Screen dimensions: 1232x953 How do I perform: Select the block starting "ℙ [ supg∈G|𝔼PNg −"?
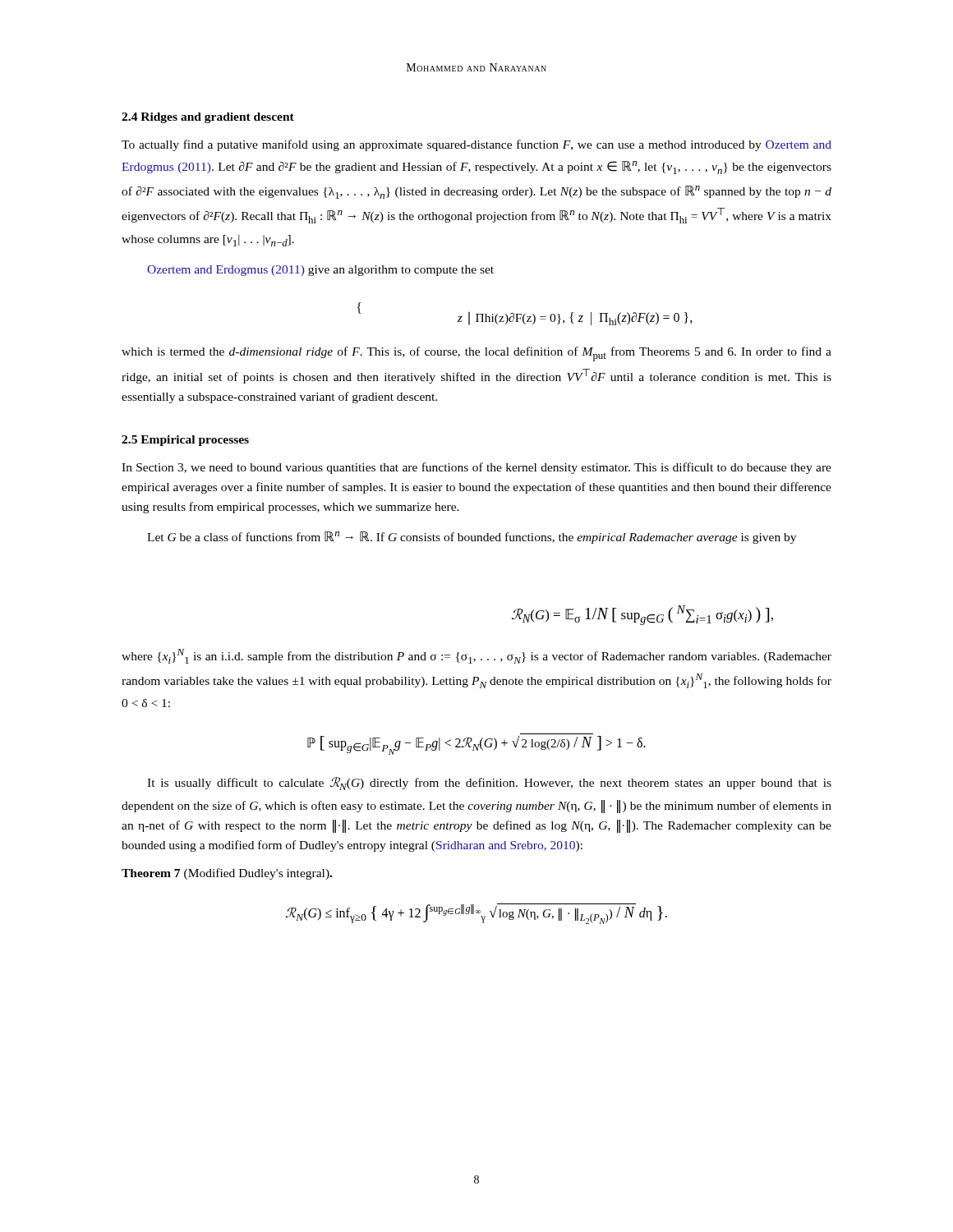(x=476, y=744)
